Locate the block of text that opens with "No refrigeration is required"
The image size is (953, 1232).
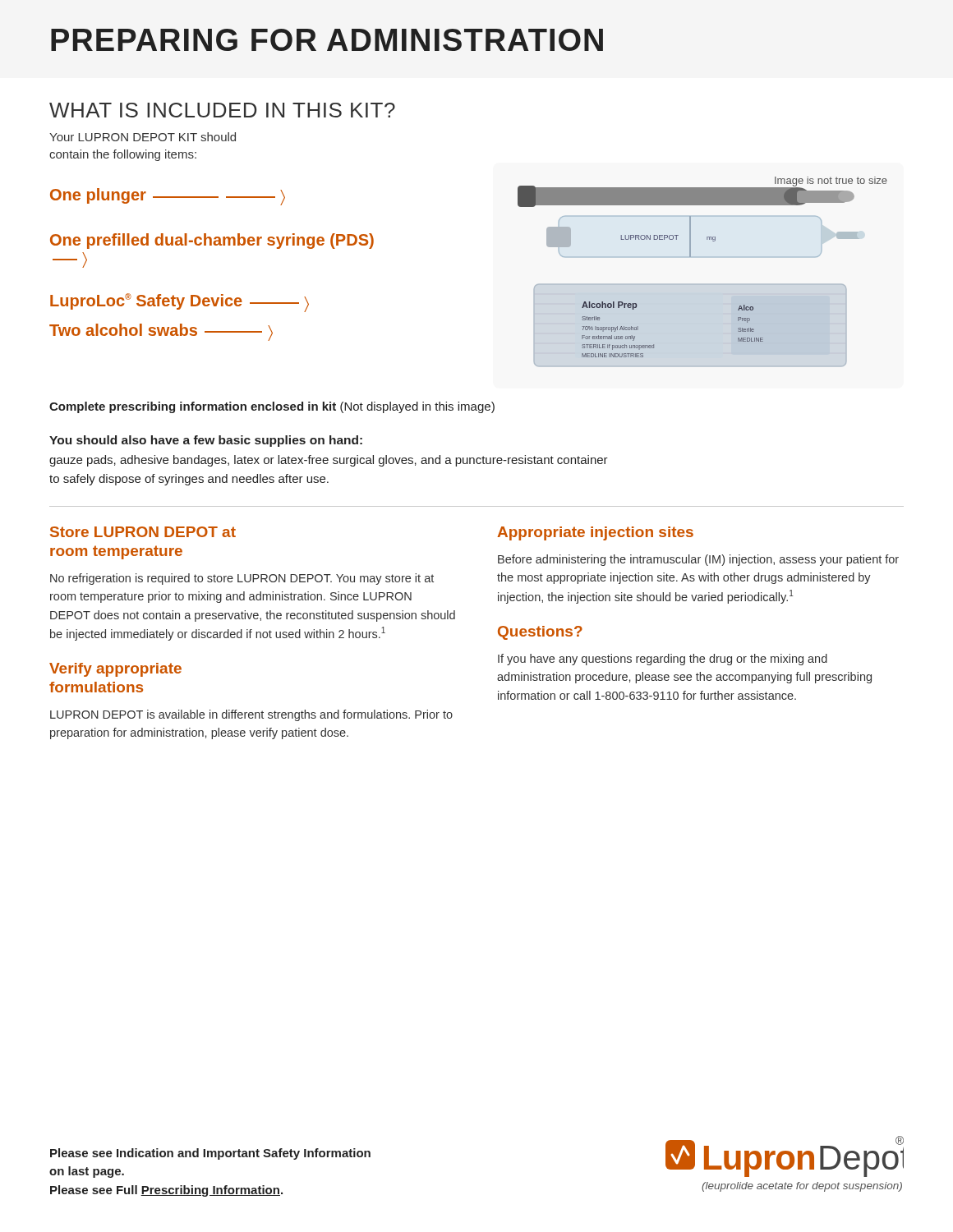coord(252,606)
